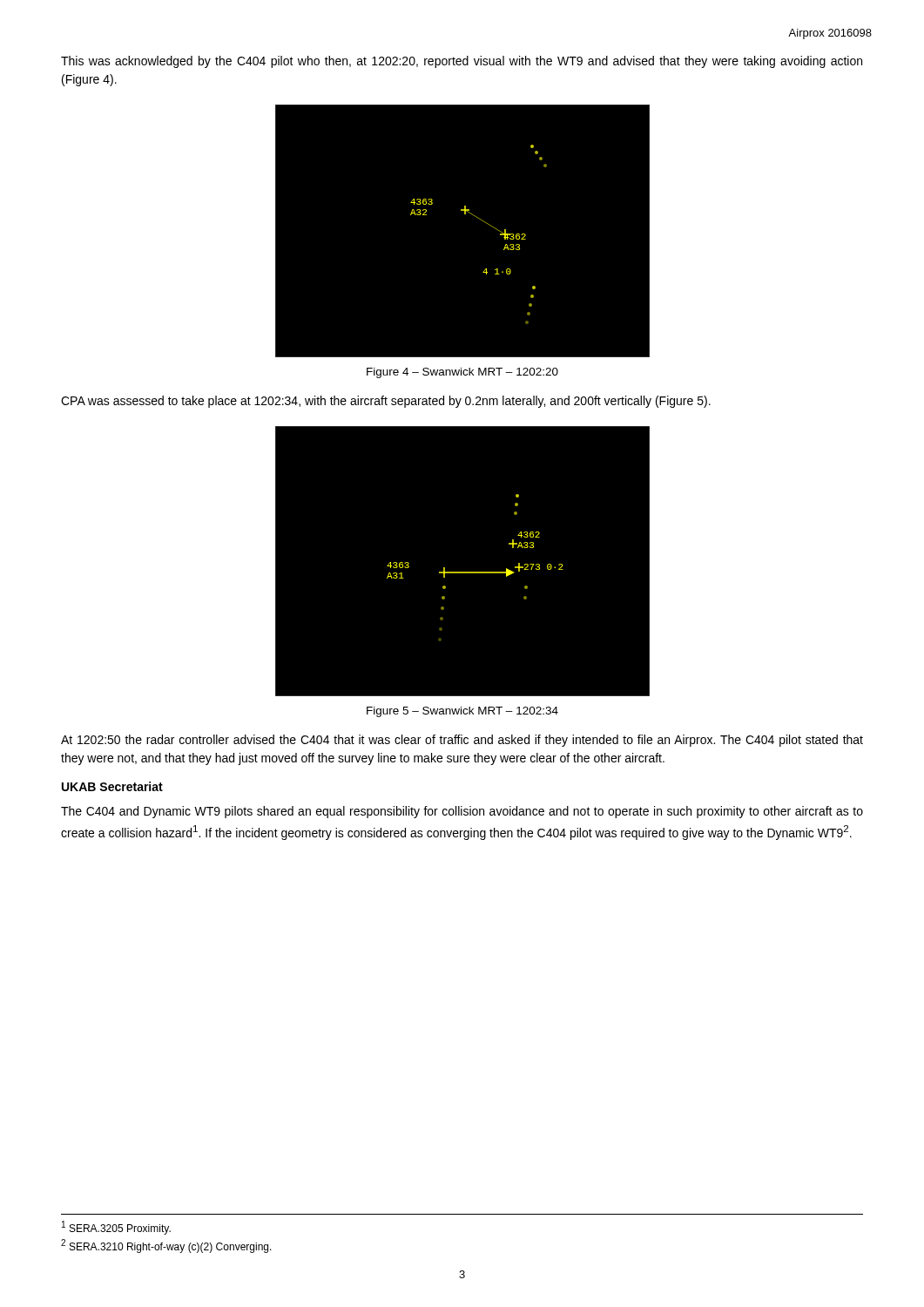This screenshot has height=1307, width=924.
Task: Click on the element starting "CPA was assessed to take place at"
Action: pos(386,401)
